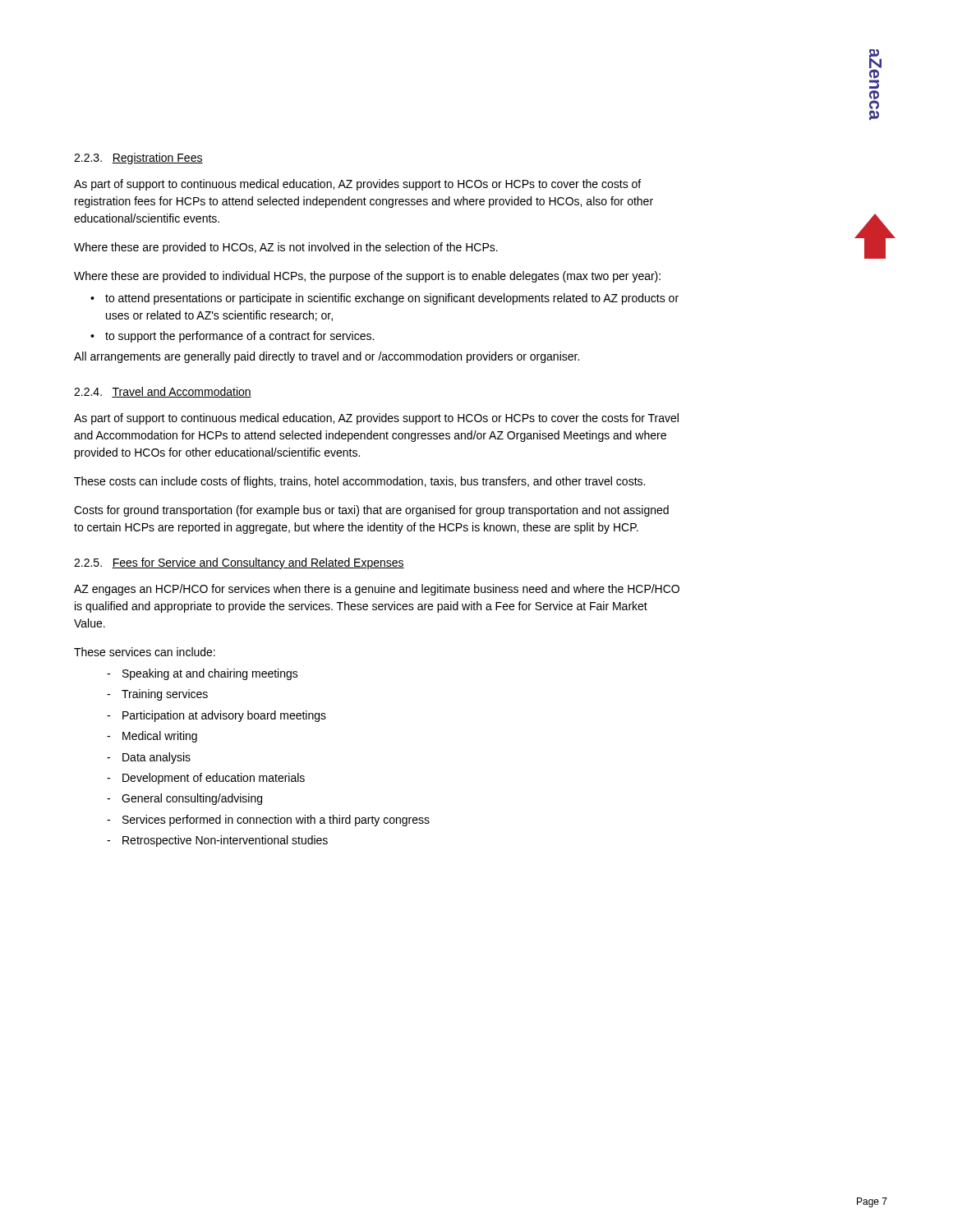Screen dimensions: 1232x953
Task: Locate the logo
Action: (x=871, y=156)
